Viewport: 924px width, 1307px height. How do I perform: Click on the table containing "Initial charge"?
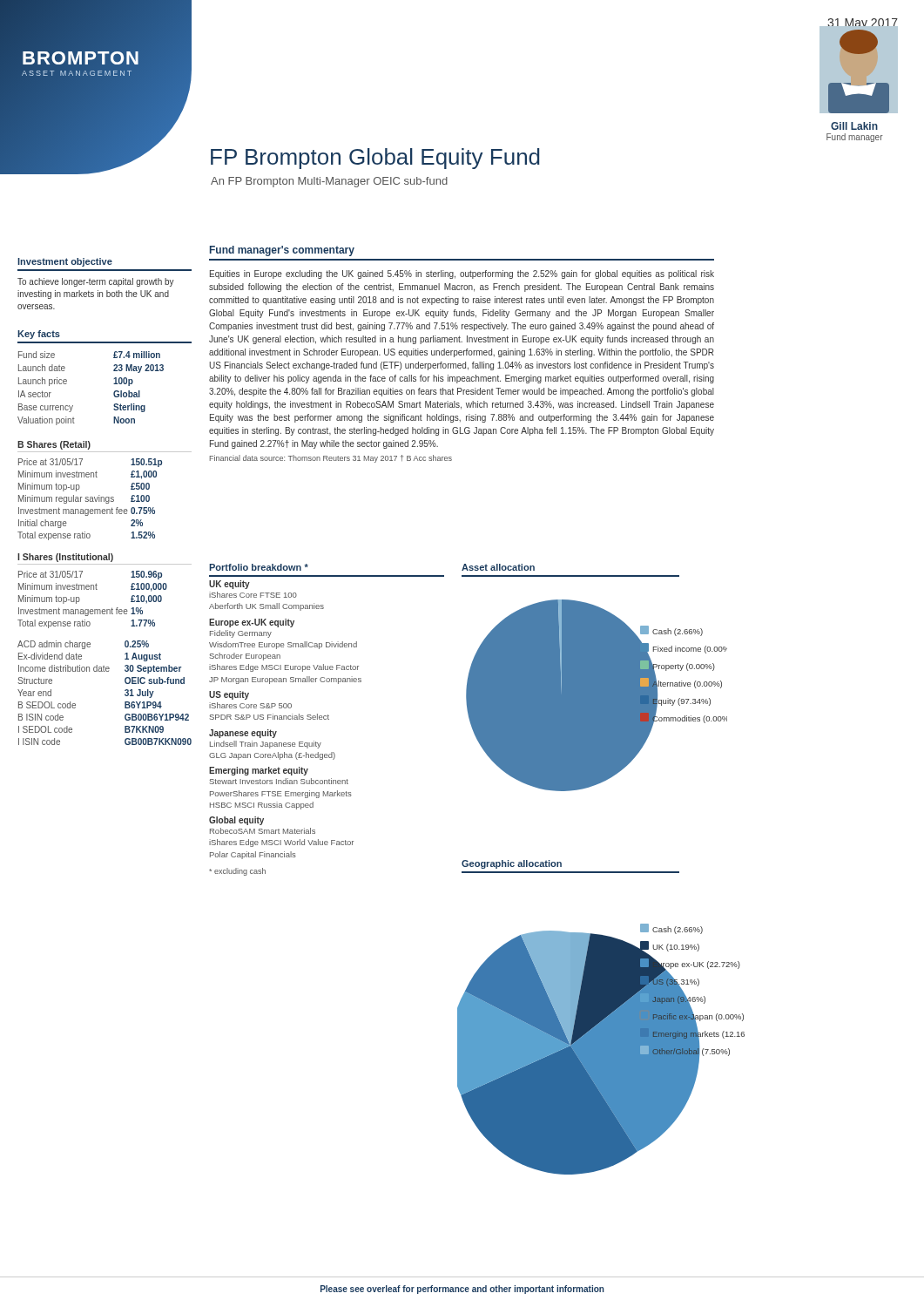[105, 498]
